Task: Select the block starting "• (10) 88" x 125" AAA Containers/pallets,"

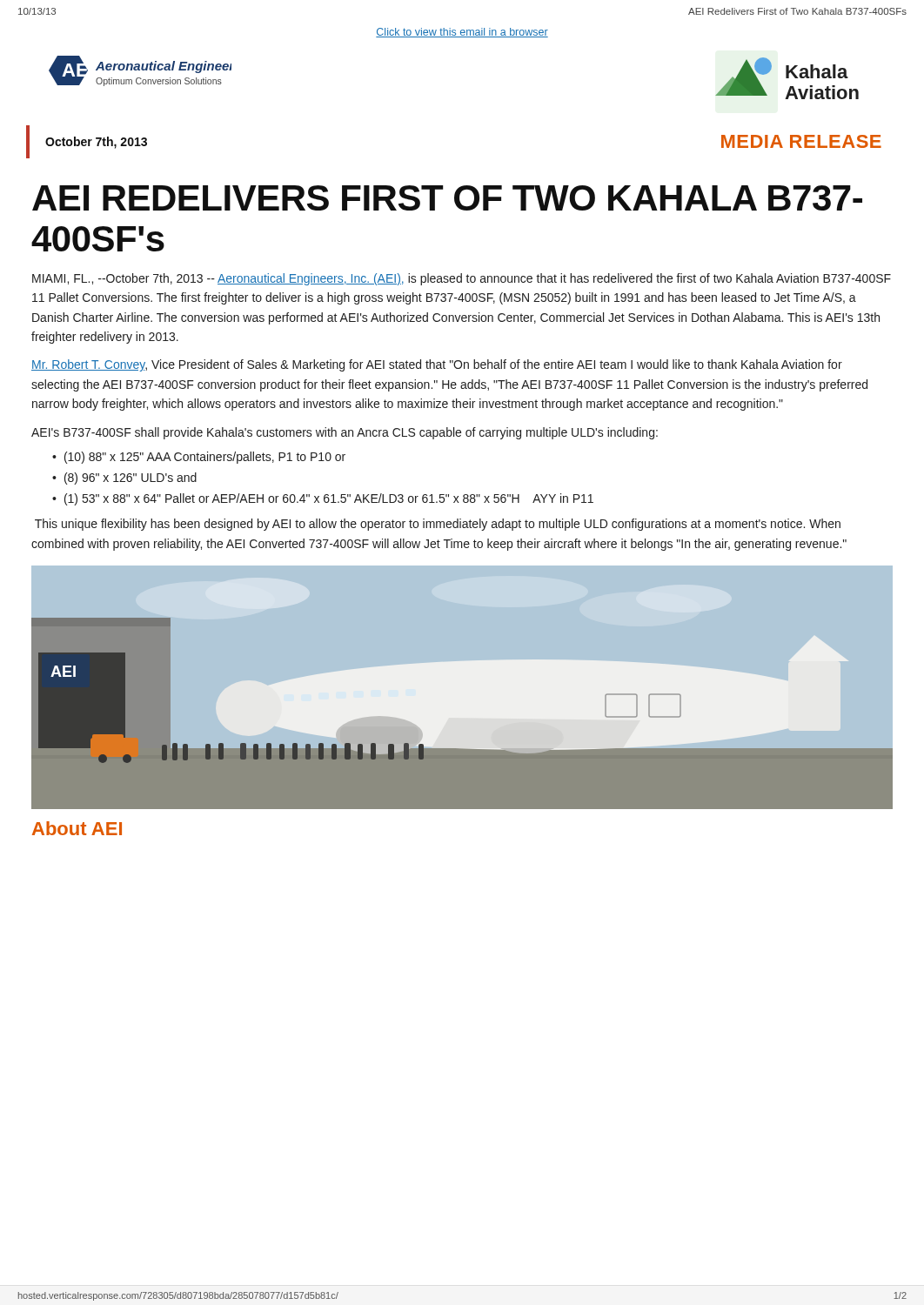Action: [199, 458]
